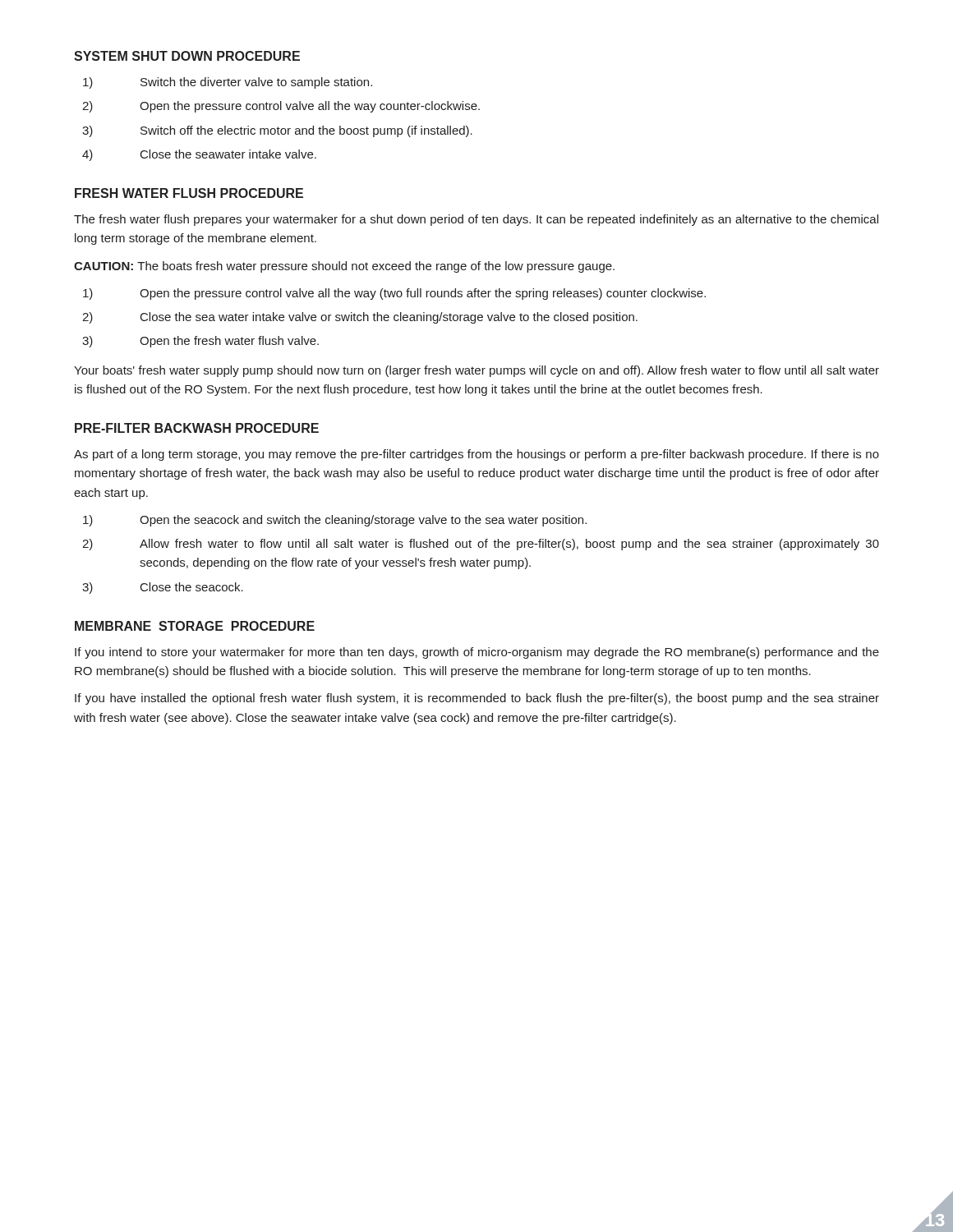Navigate to the passage starting "3) Open the fresh water flush valve."
This screenshot has width=953, height=1232.
tap(200, 342)
